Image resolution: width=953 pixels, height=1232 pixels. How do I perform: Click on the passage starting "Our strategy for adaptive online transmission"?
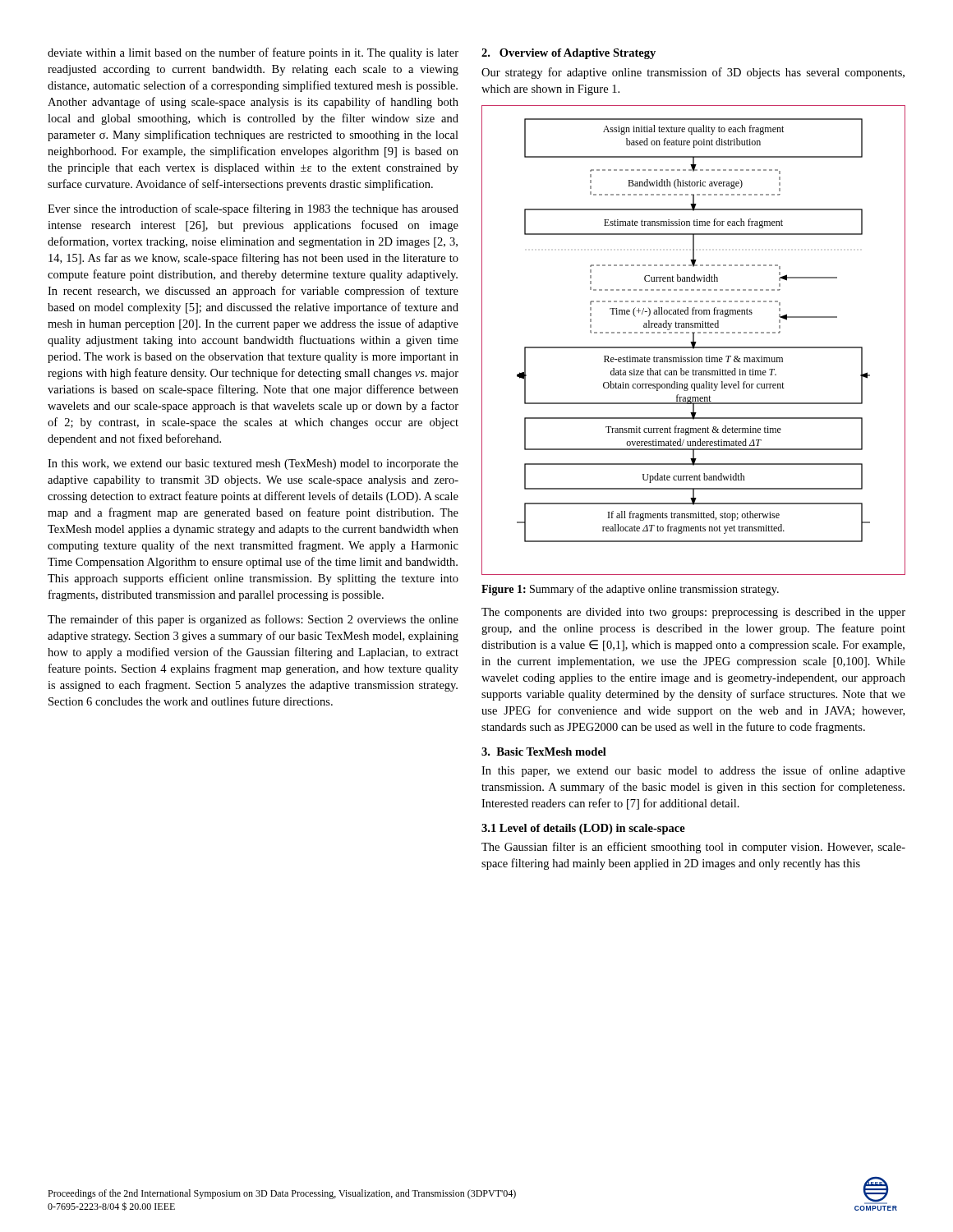[x=693, y=81]
